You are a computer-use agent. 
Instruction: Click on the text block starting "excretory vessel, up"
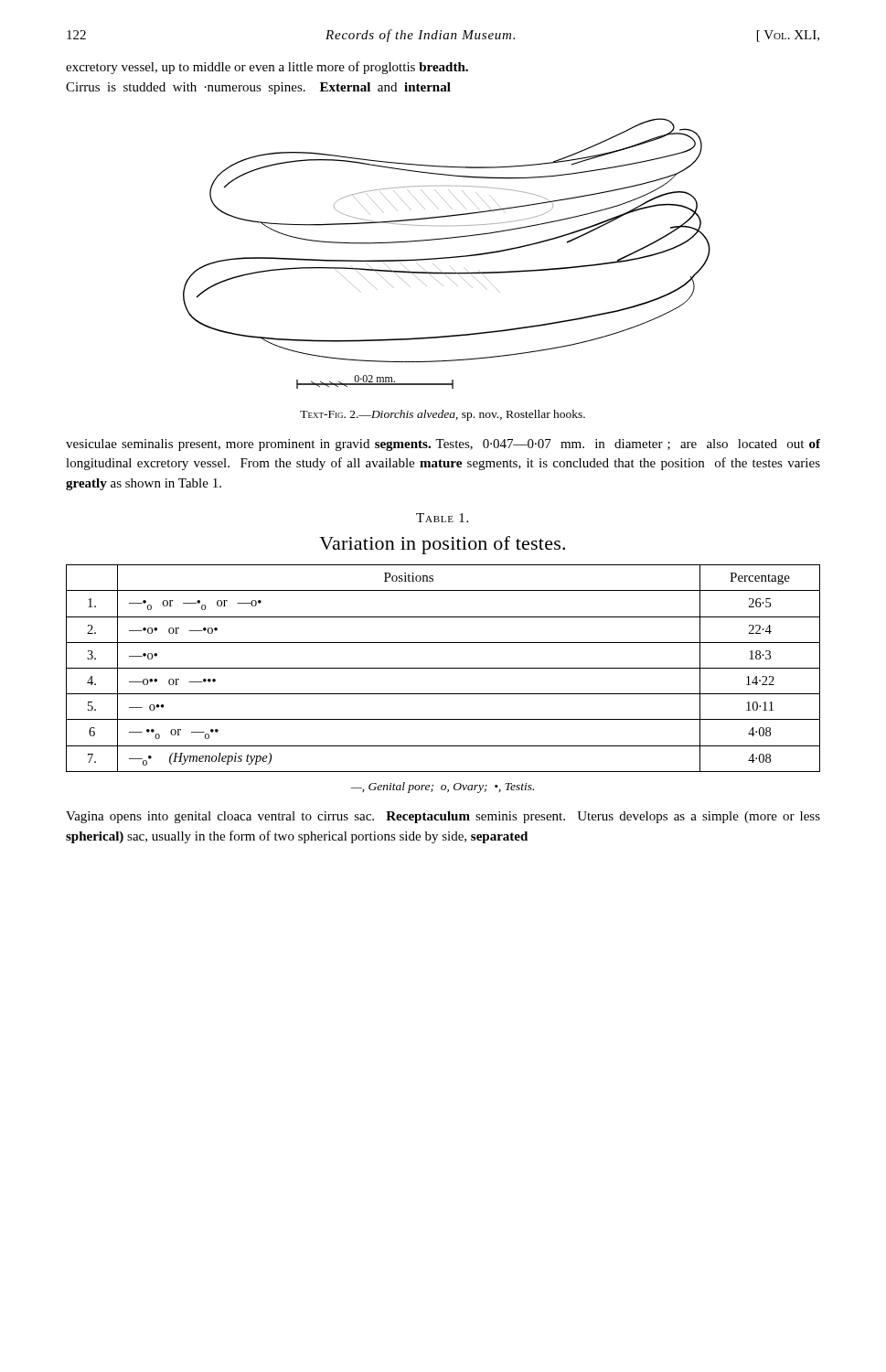pos(267,77)
